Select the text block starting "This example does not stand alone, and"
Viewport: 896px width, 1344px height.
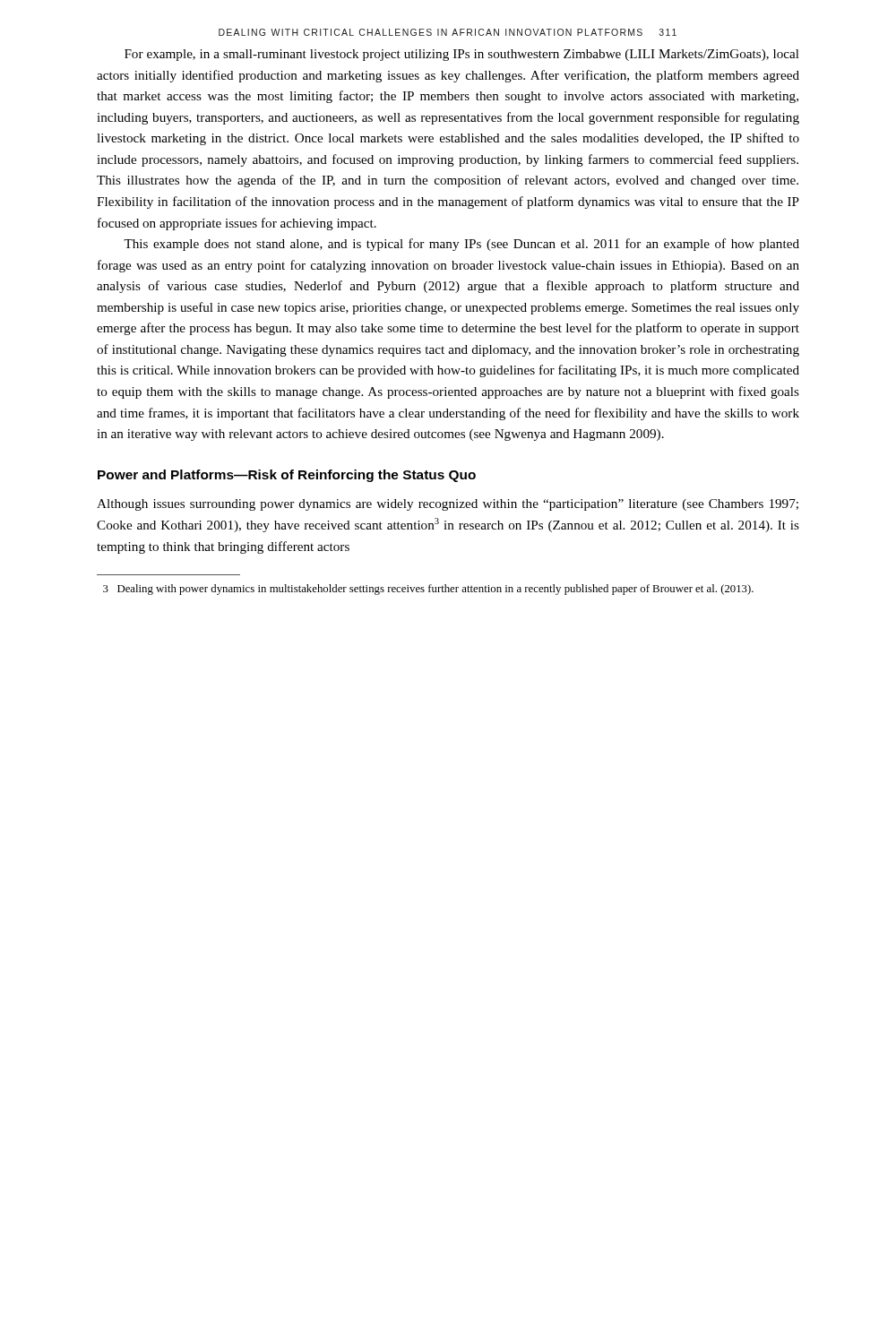[x=448, y=339]
